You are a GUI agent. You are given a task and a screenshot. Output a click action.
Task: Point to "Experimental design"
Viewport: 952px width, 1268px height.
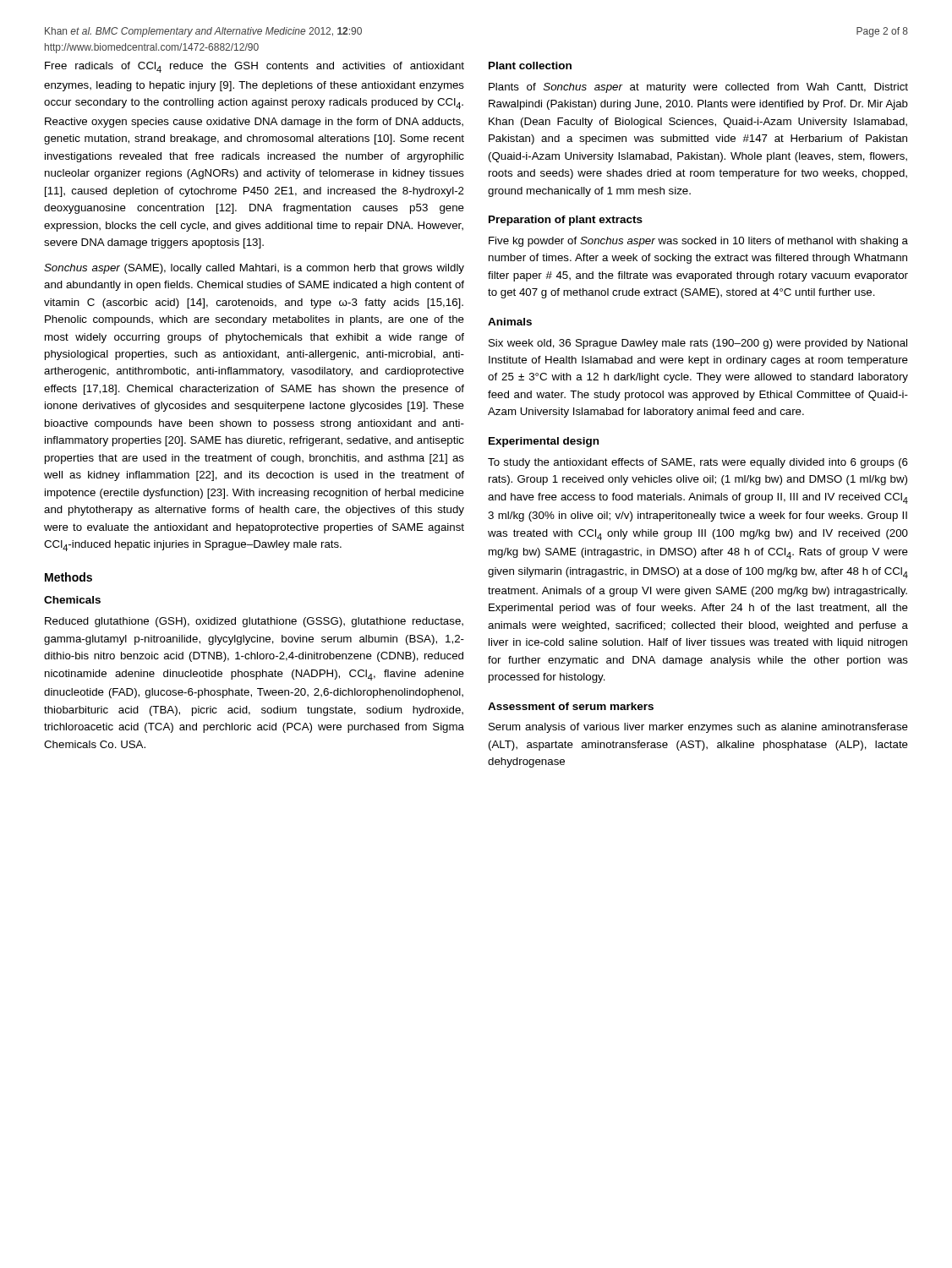tap(544, 441)
